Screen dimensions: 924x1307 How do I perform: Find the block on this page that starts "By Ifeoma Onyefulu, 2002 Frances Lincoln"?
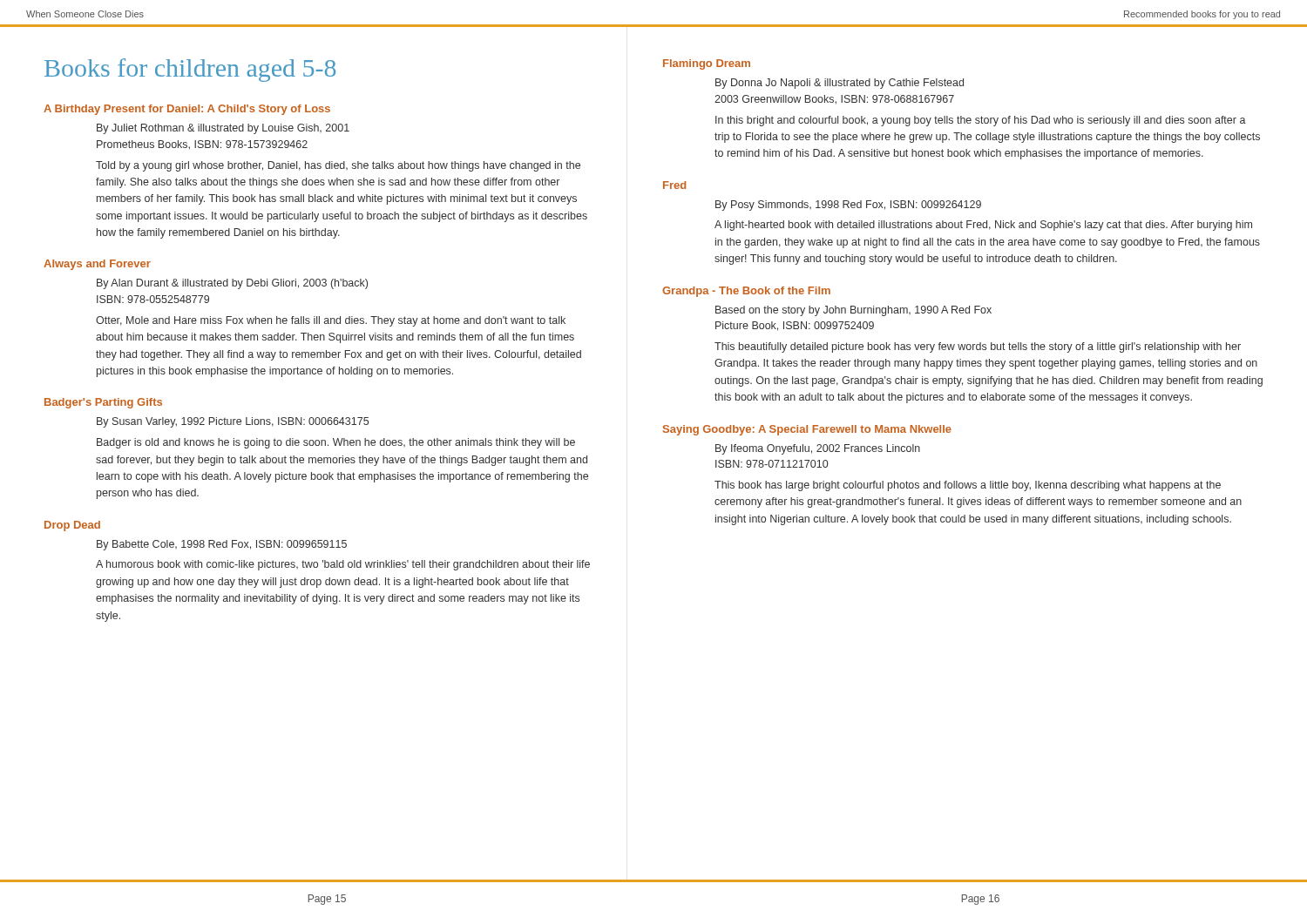coord(817,456)
